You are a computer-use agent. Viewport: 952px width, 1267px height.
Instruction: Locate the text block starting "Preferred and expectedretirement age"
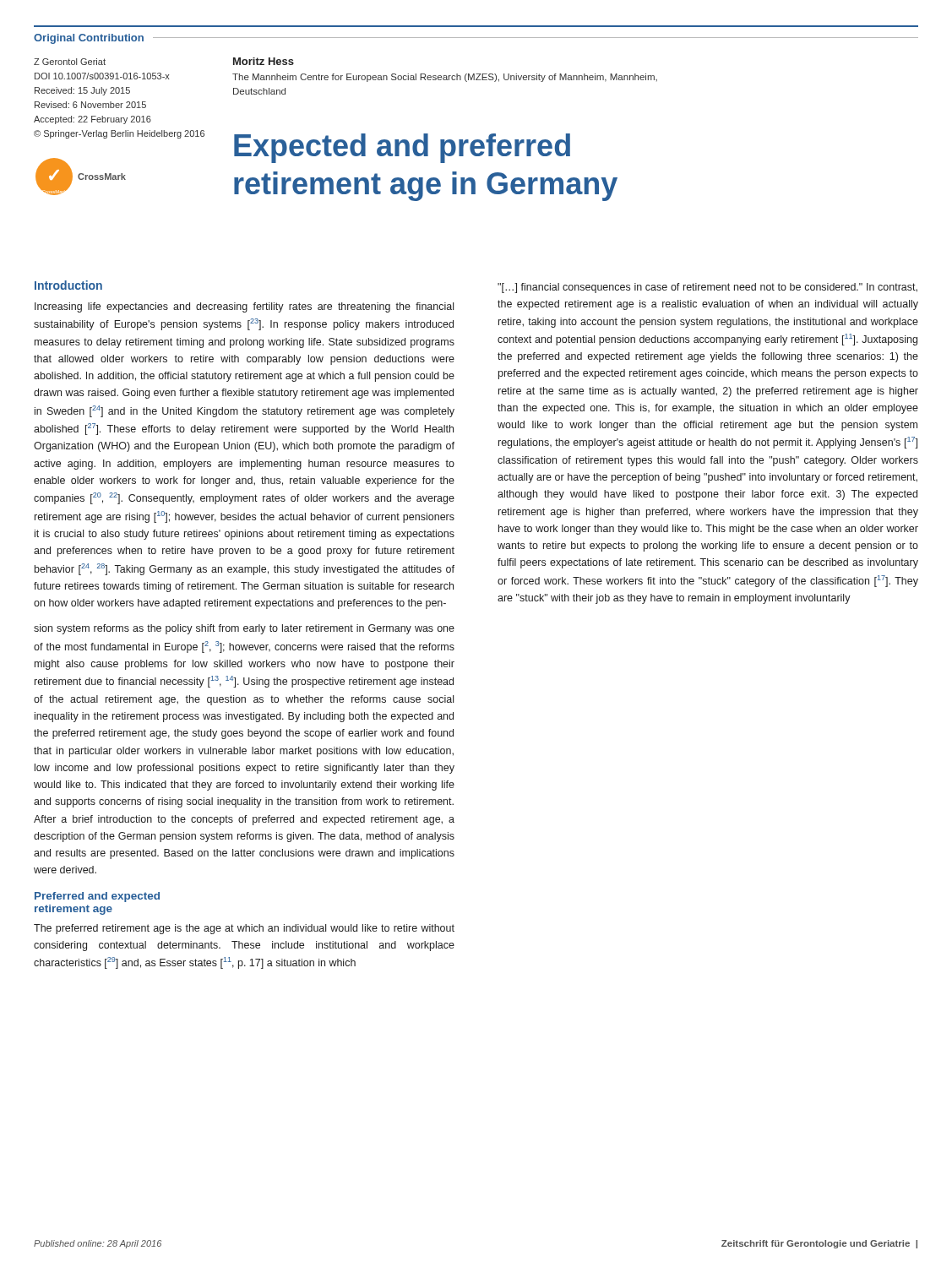(x=97, y=902)
